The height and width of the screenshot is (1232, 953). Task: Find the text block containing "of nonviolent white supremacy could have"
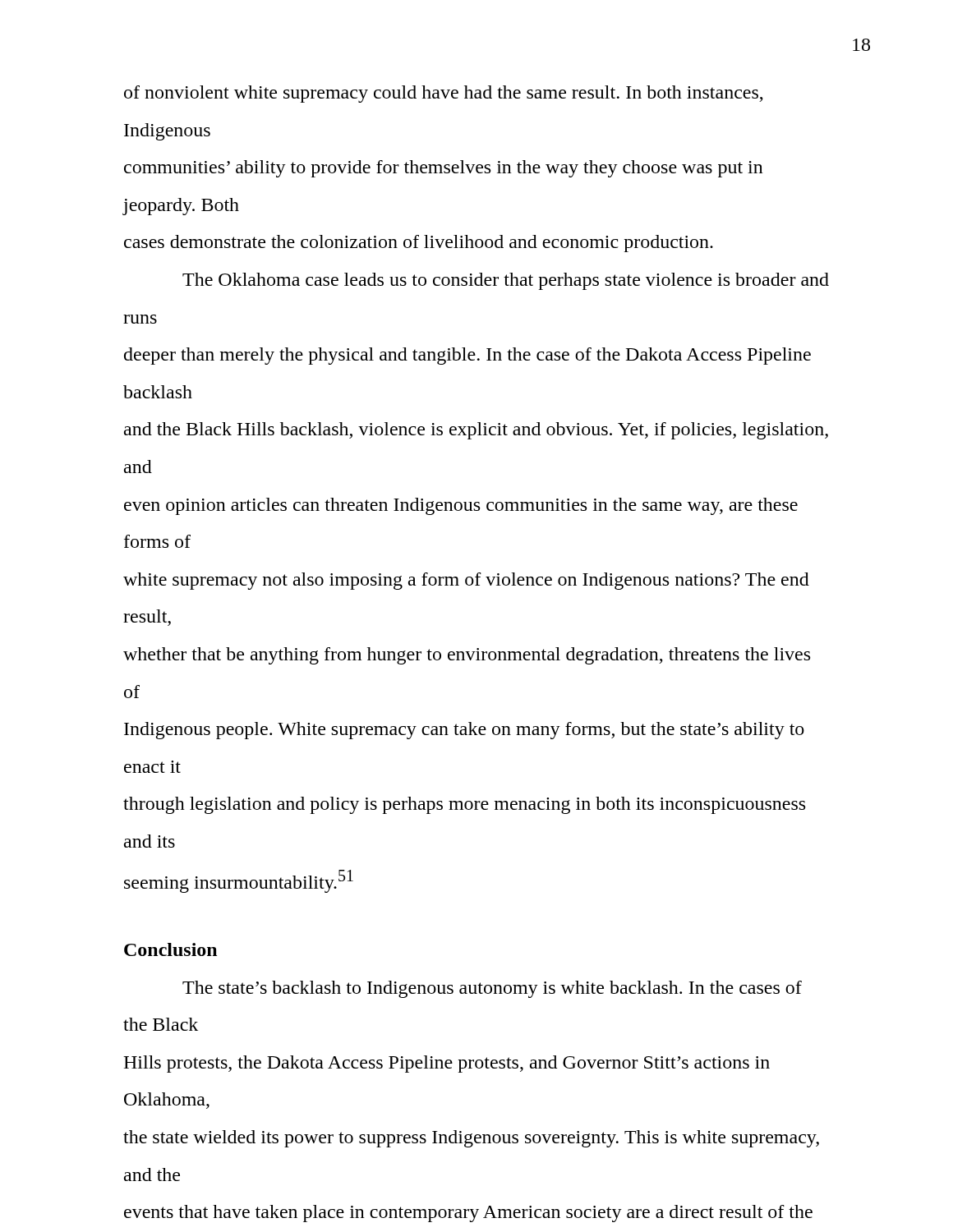(x=476, y=168)
